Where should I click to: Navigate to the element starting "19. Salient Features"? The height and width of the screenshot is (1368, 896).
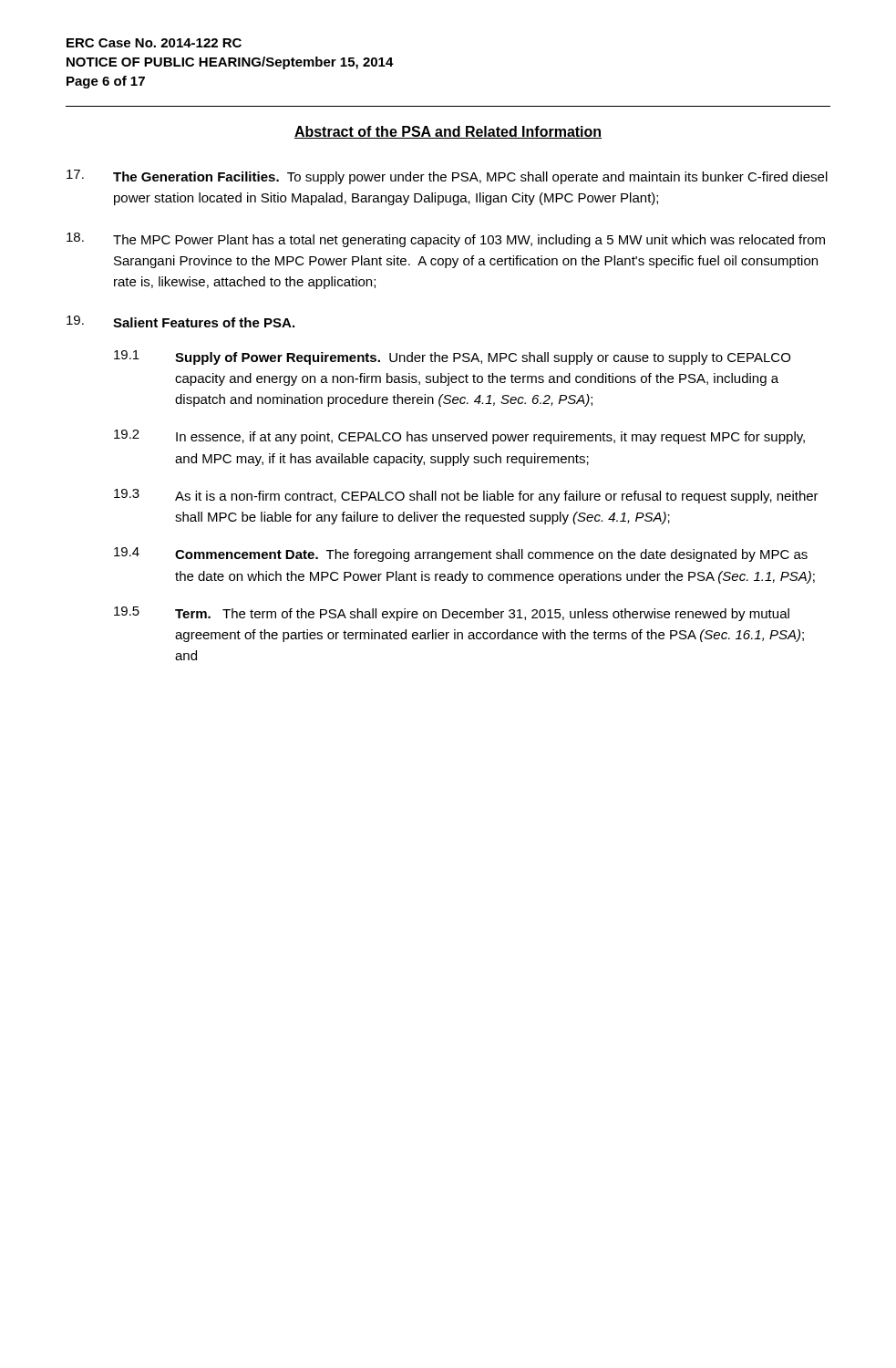pos(180,321)
